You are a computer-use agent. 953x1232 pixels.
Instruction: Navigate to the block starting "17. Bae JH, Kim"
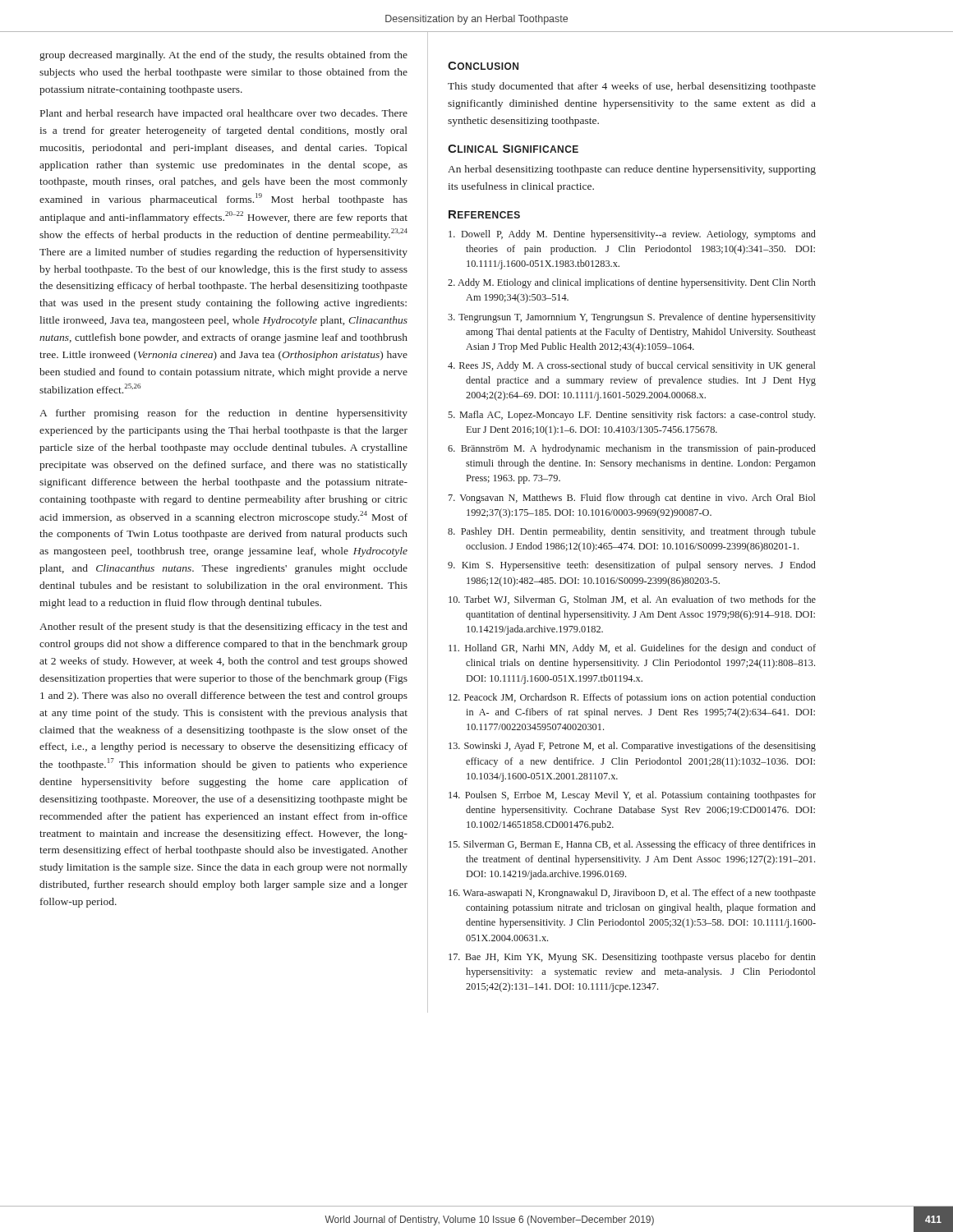tap(632, 972)
